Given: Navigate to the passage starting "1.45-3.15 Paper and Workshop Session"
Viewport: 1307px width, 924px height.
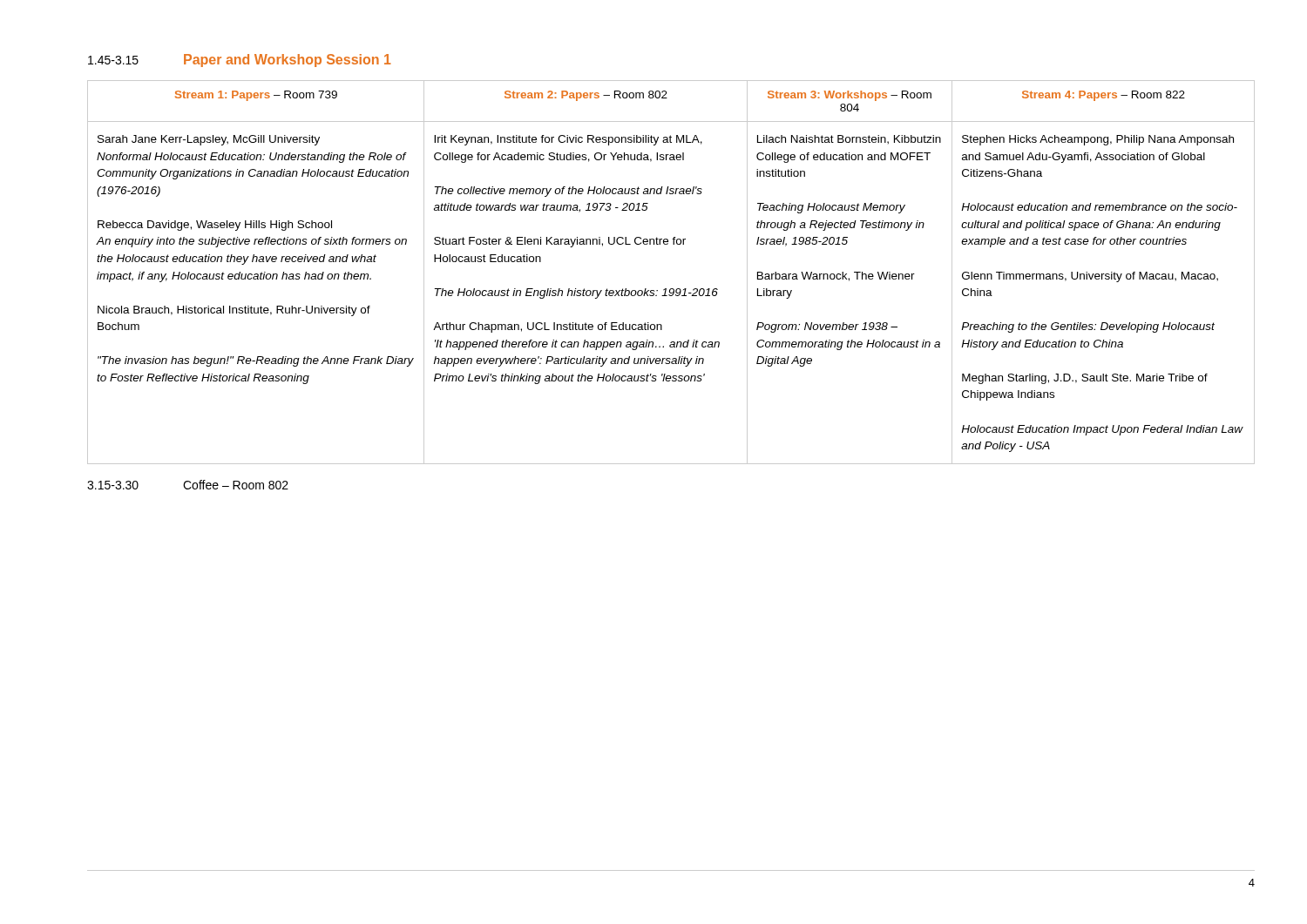Looking at the screenshot, I should (x=239, y=60).
